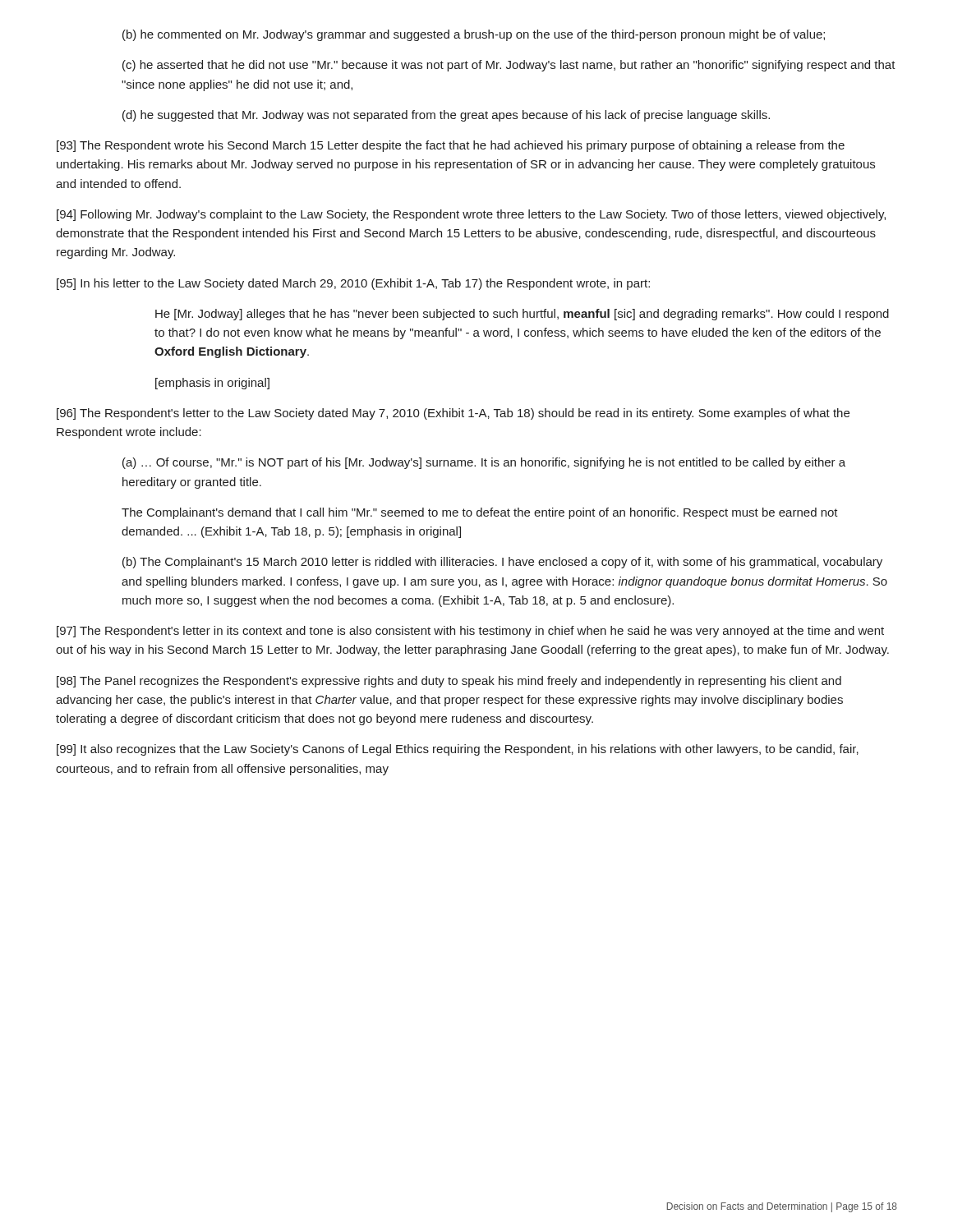The height and width of the screenshot is (1232, 953).
Task: Where is the passage that starts "(c) he asserted that he did not use"?
Action: (x=509, y=74)
